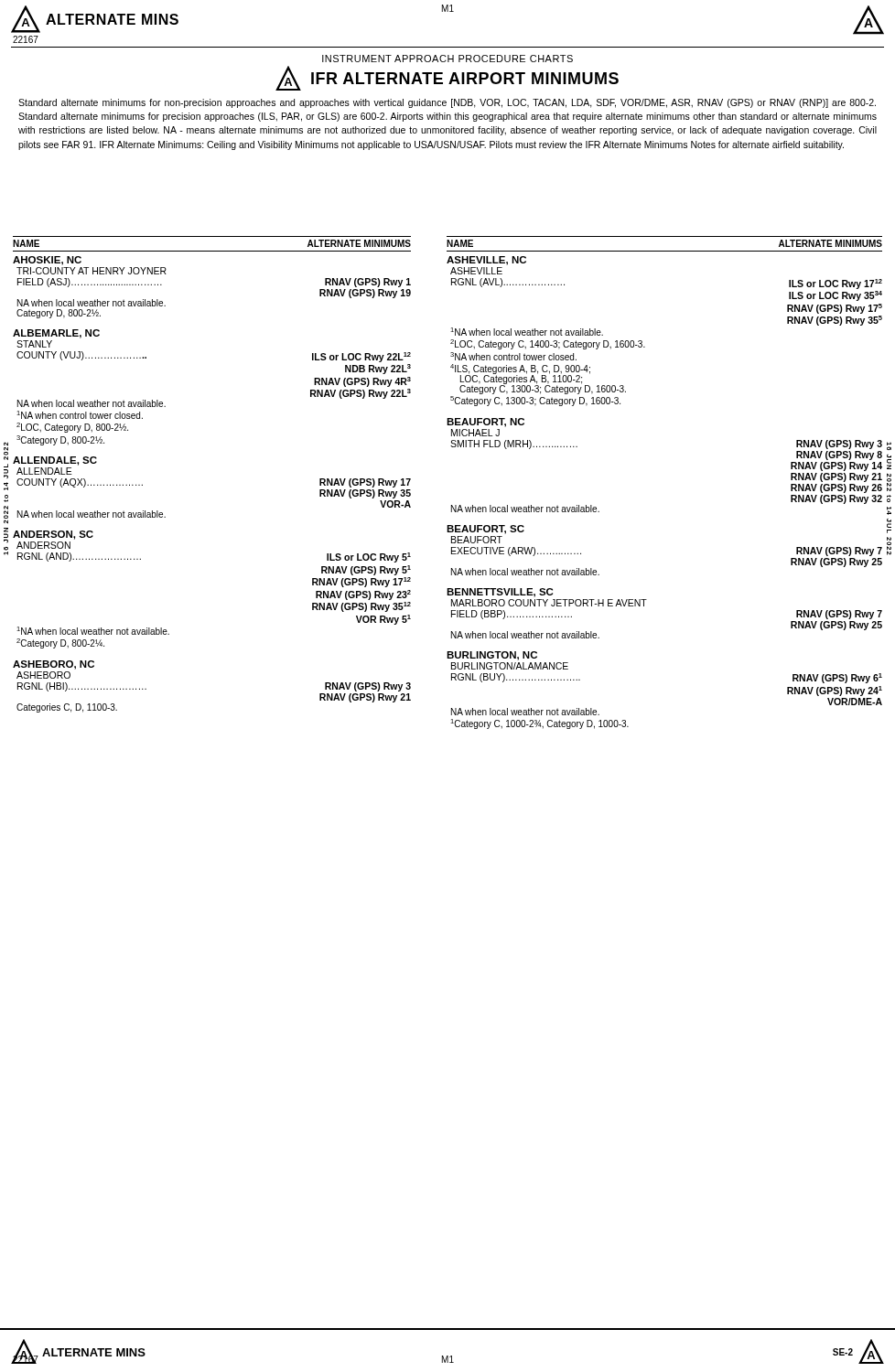Where is the passage that starts "BEAUFORT, NC MICHAEL J SMITH"?
The image size is (895, 1372).
coord(485,423)
